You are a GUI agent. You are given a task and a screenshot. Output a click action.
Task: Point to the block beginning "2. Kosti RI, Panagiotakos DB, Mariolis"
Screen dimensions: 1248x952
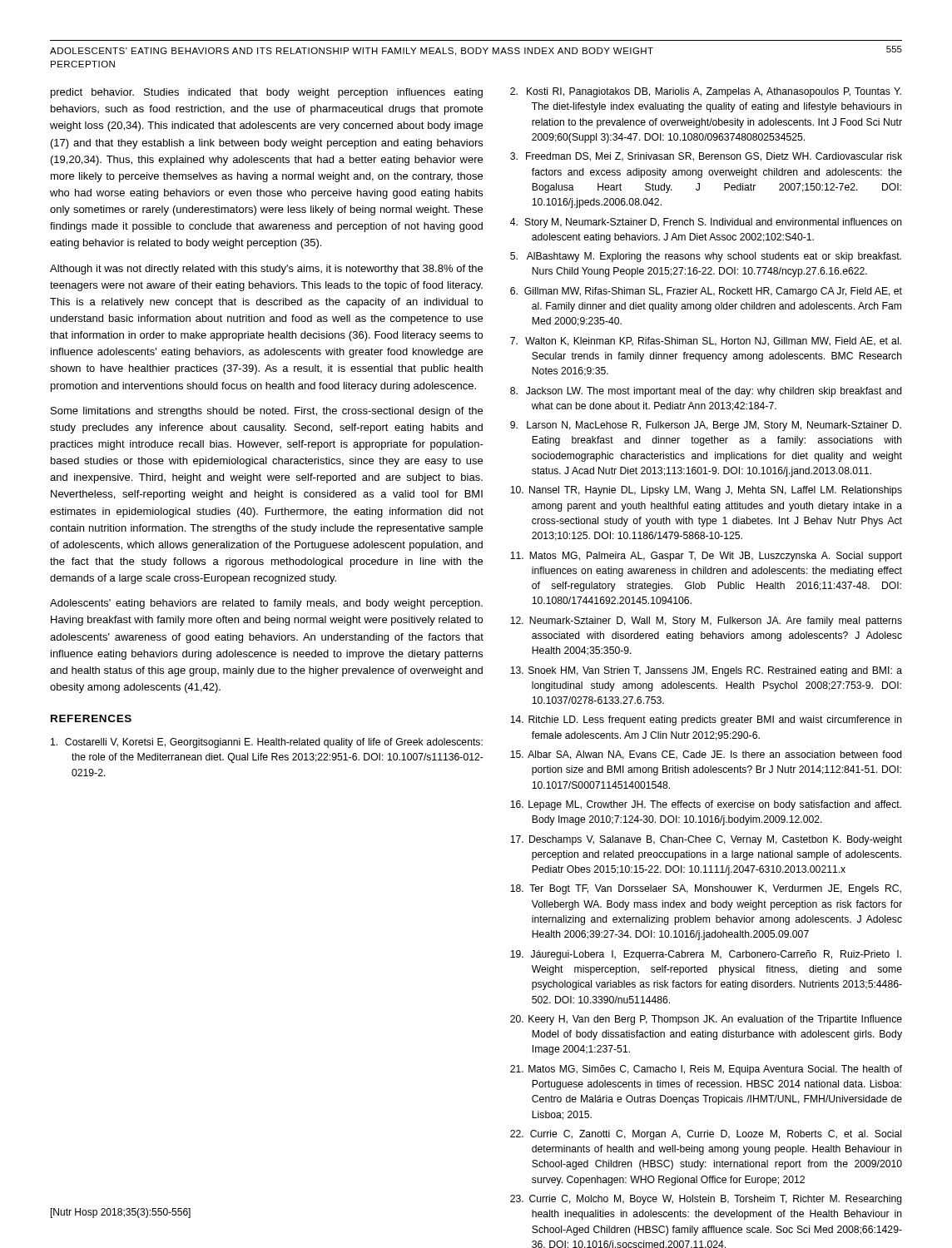tap(706, 115)
